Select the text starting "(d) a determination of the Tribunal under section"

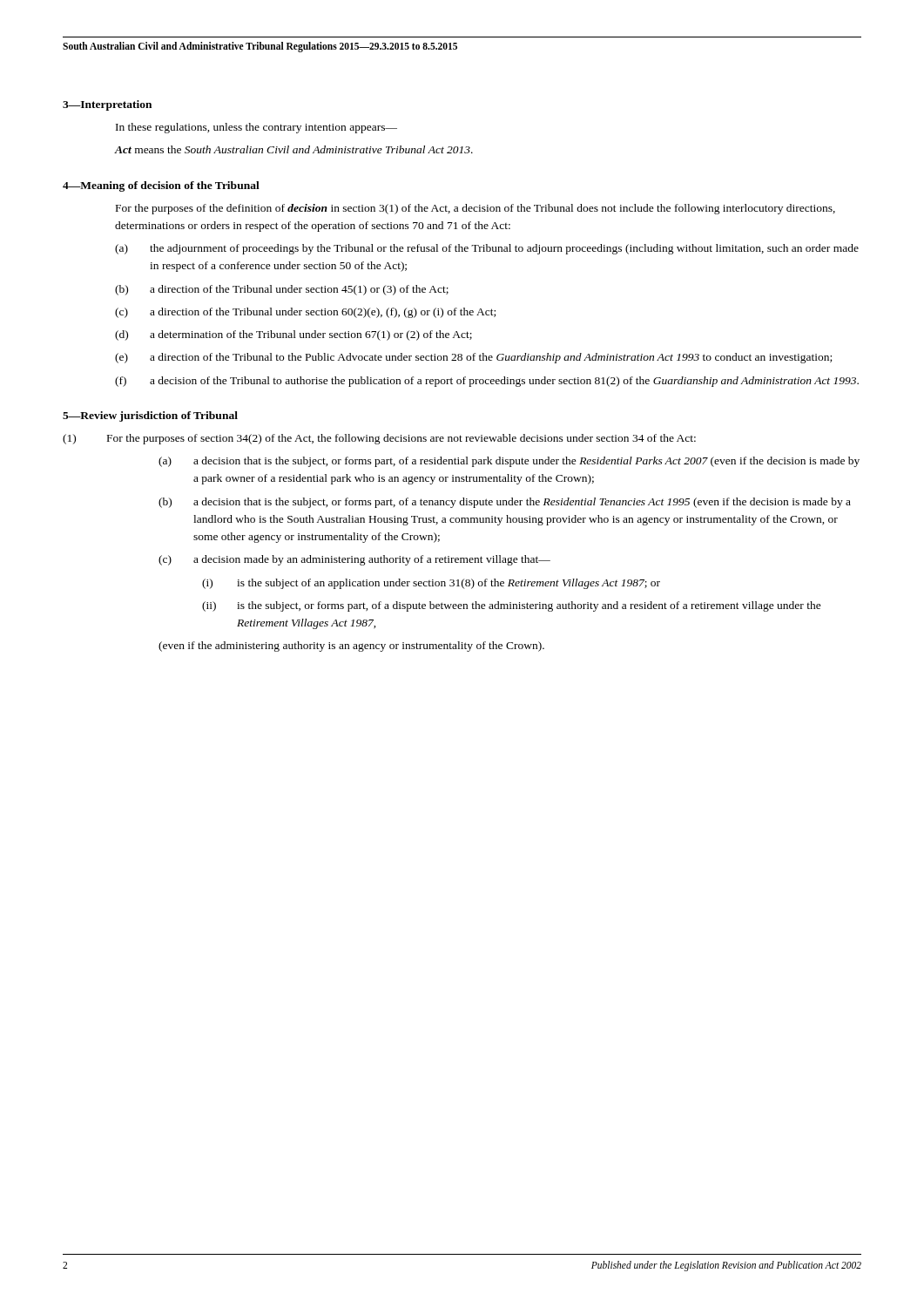(293, 335)
